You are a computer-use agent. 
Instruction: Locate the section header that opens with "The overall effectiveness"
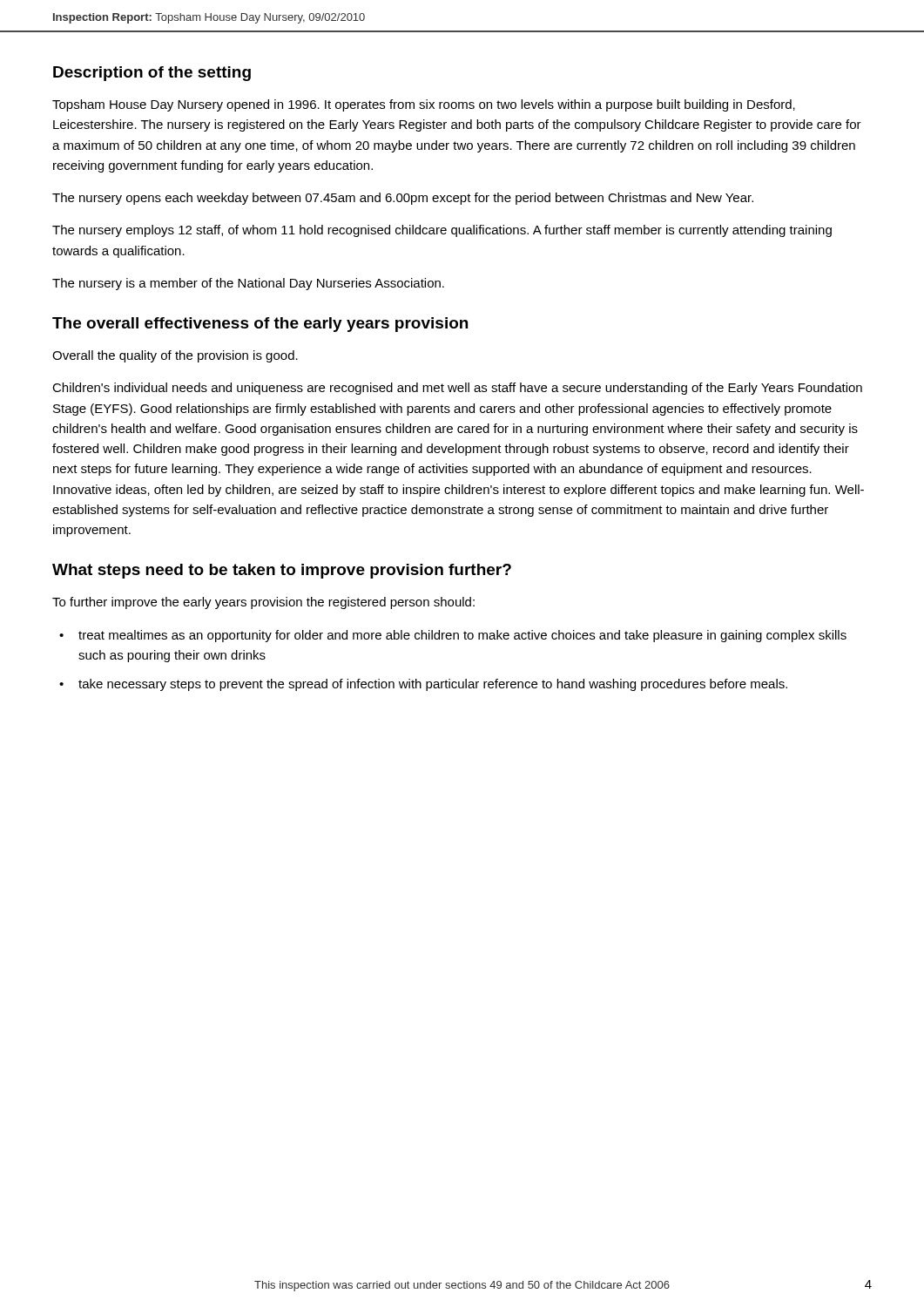click(x=261, y=323)
